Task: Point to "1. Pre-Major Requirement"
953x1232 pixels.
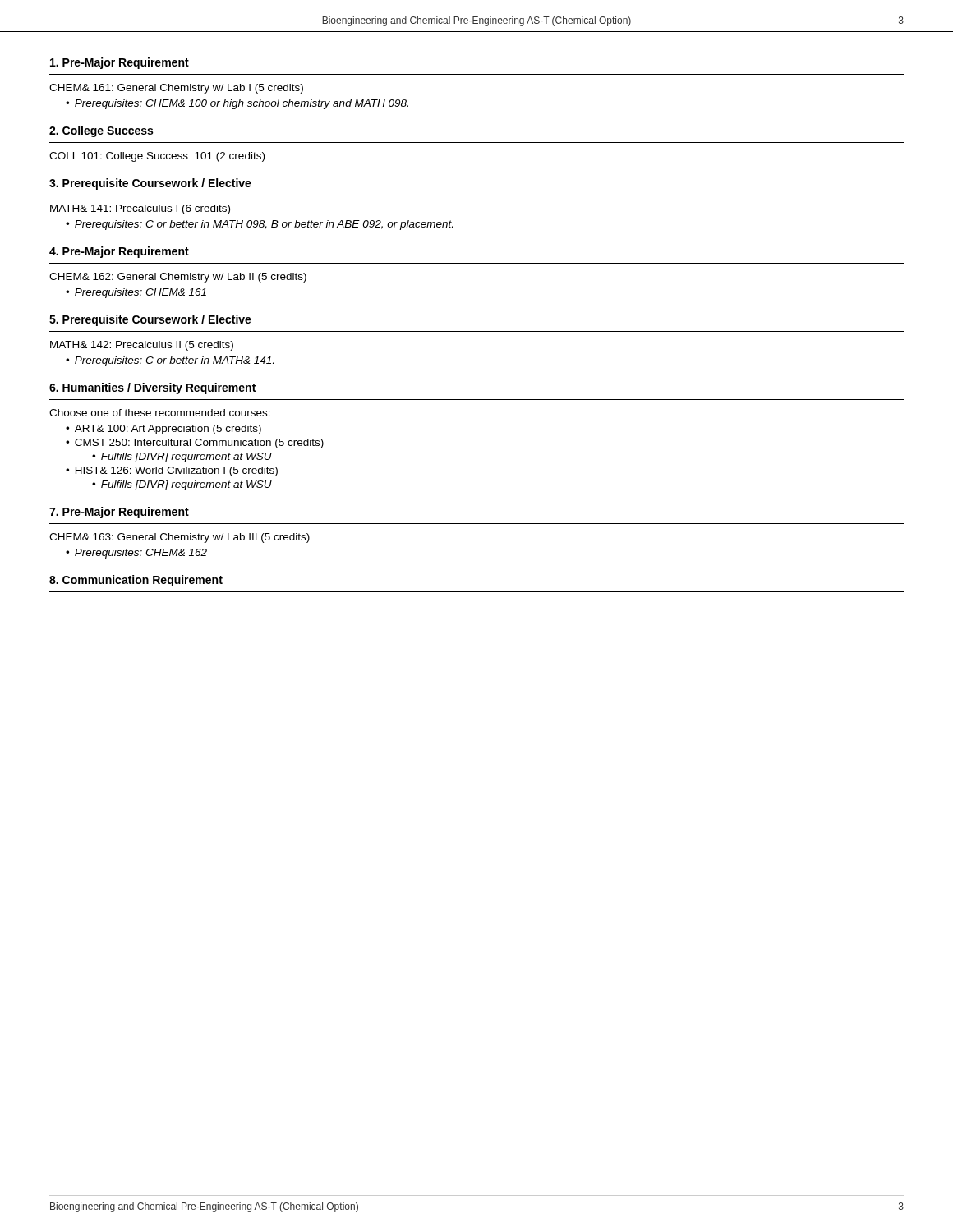Action: tap(119, 62)
